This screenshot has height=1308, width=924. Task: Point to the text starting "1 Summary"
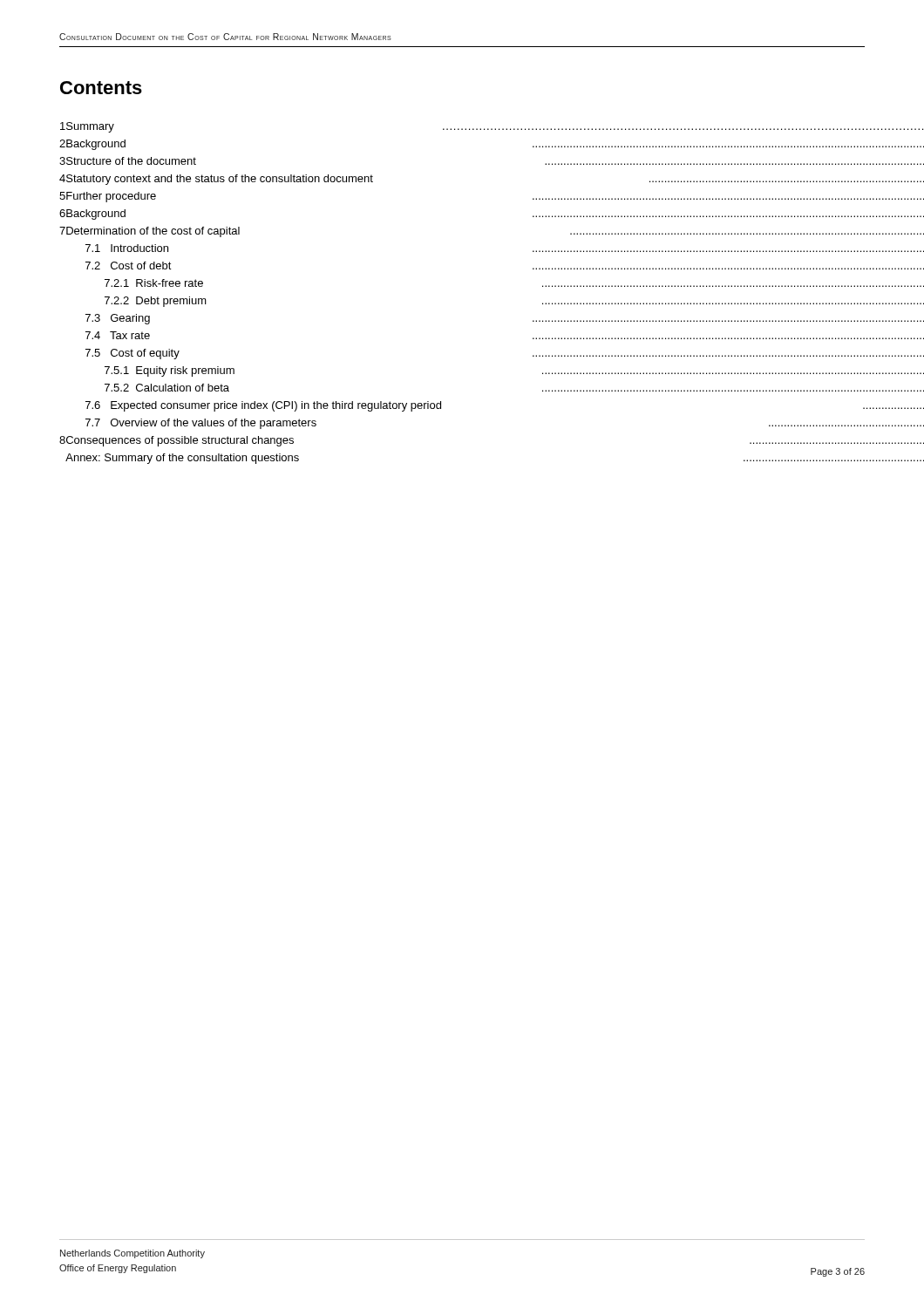[492, 126]
